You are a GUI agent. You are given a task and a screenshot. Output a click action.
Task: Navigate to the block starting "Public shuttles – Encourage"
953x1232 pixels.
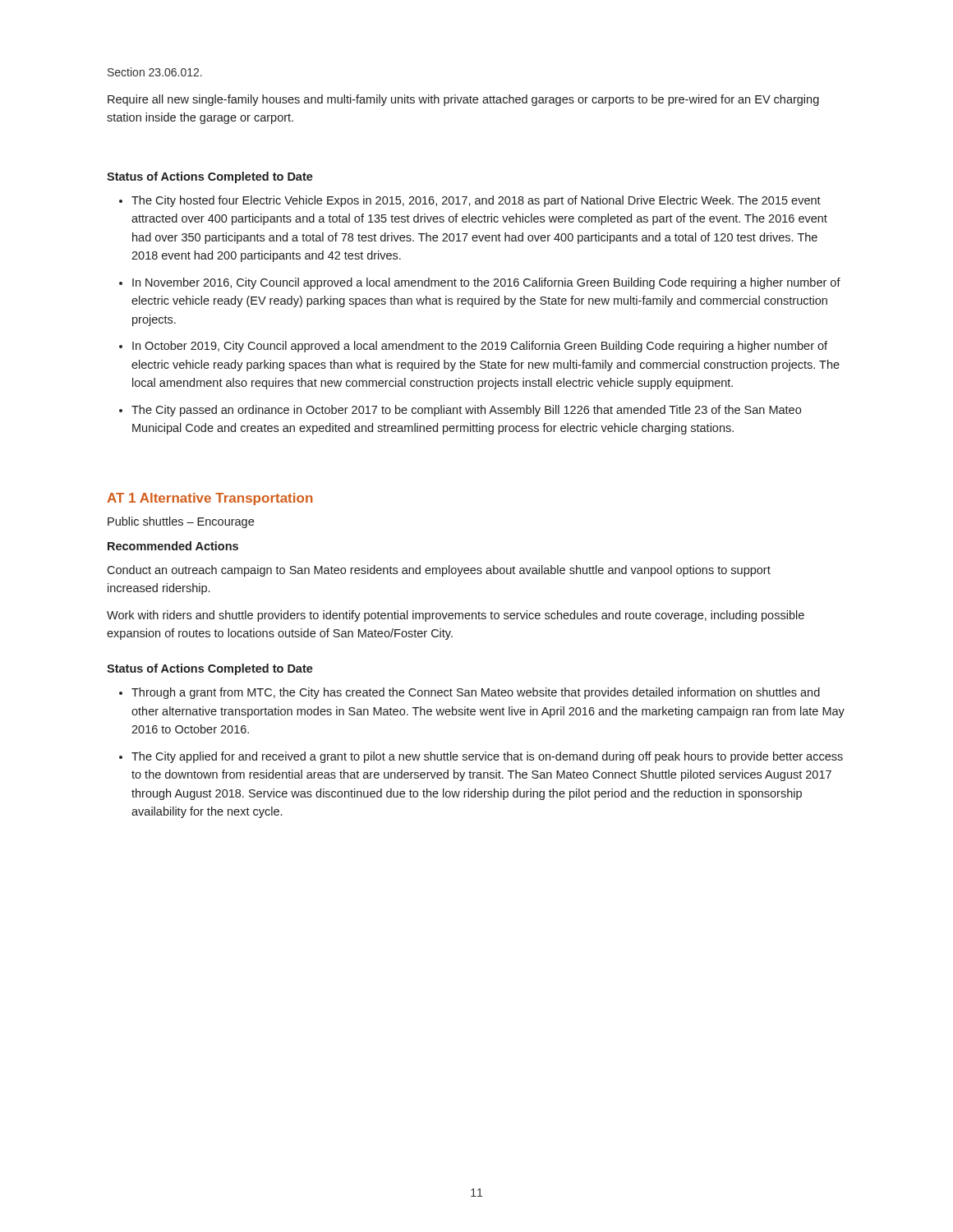click(181, 521)
